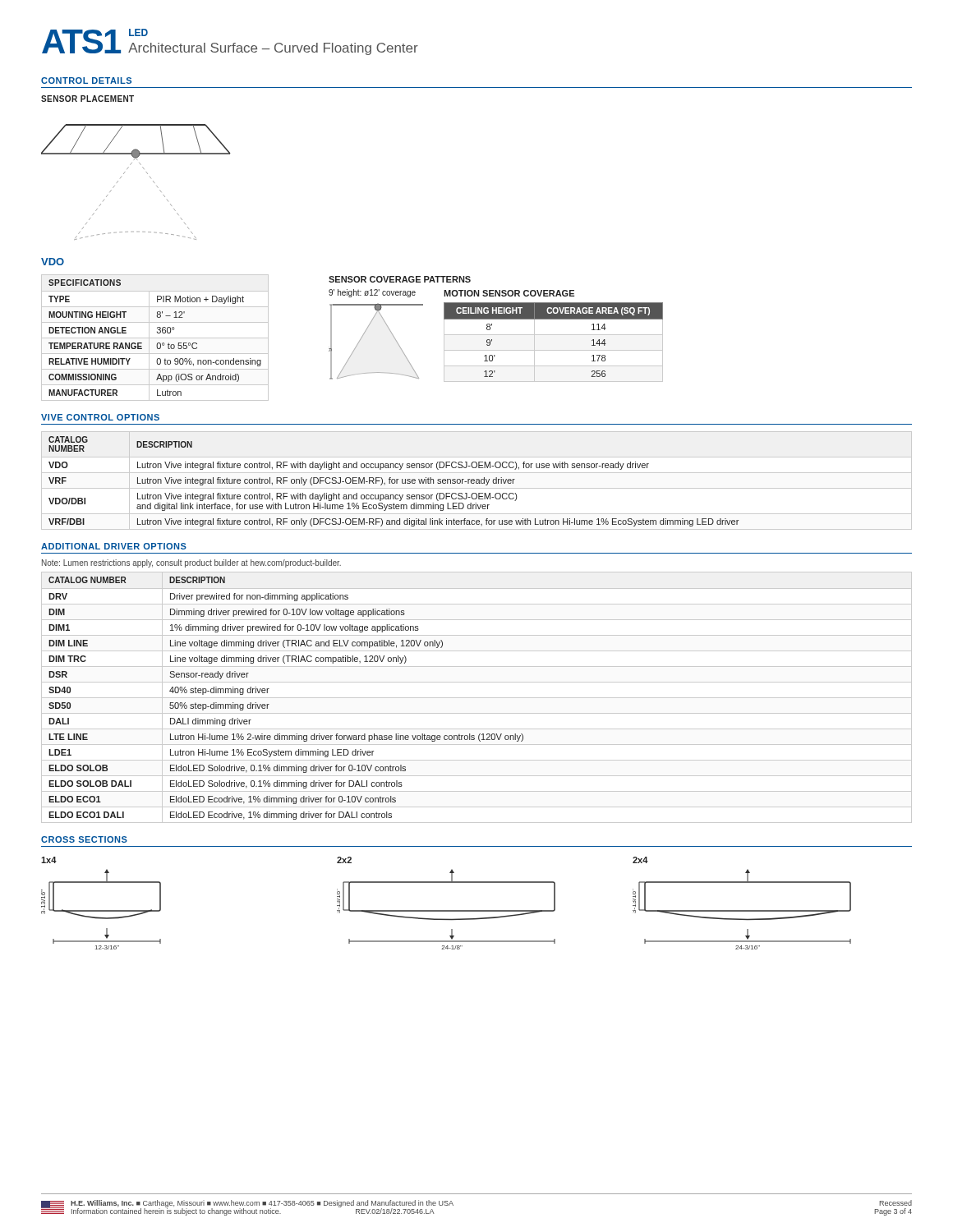This screenshot has height=1232, width=953.
Task: Click where it says "CONTROL DETAILS"
Action: (x=87, y=80)
